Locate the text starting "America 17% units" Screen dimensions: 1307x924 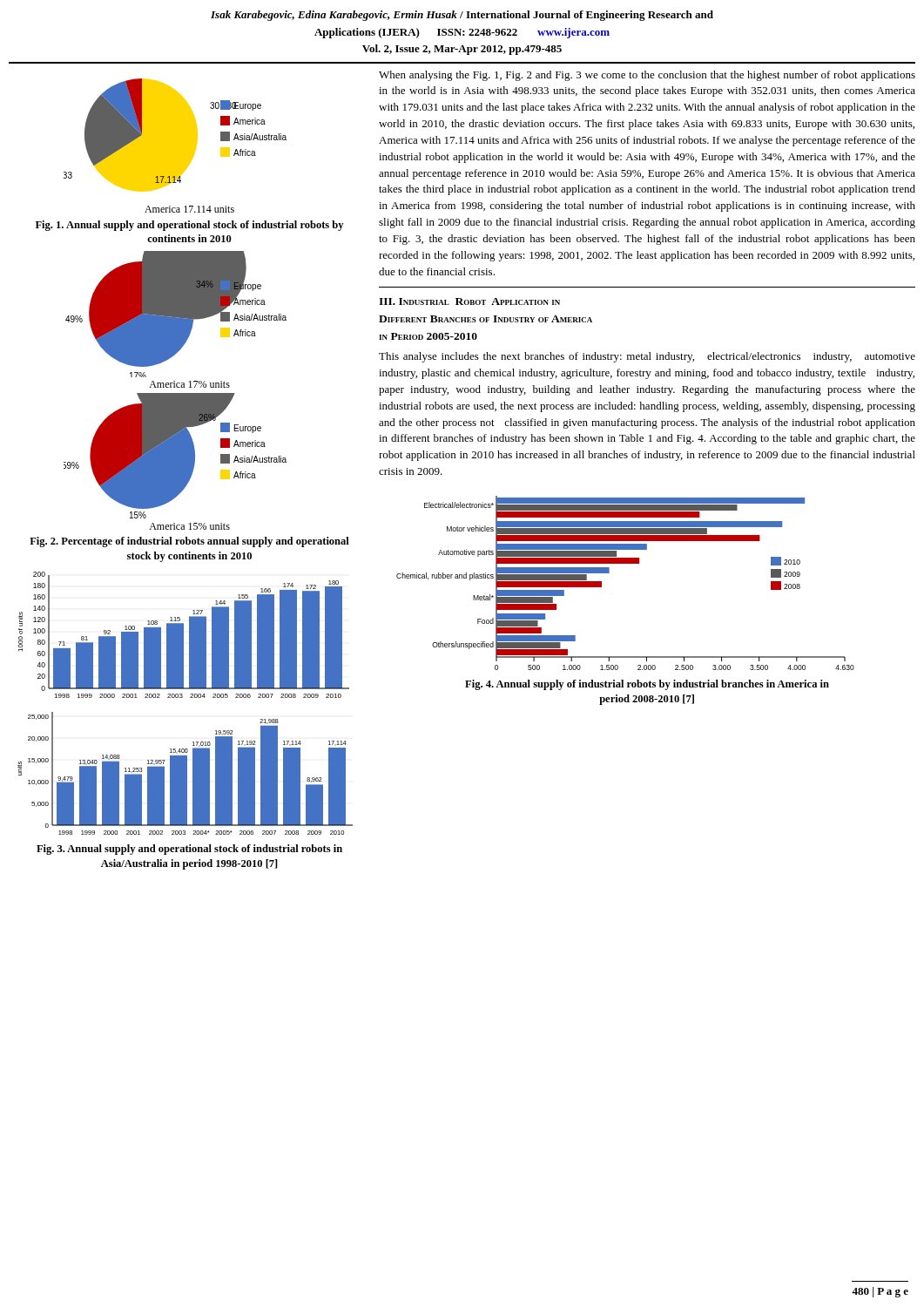coord(189,384)
